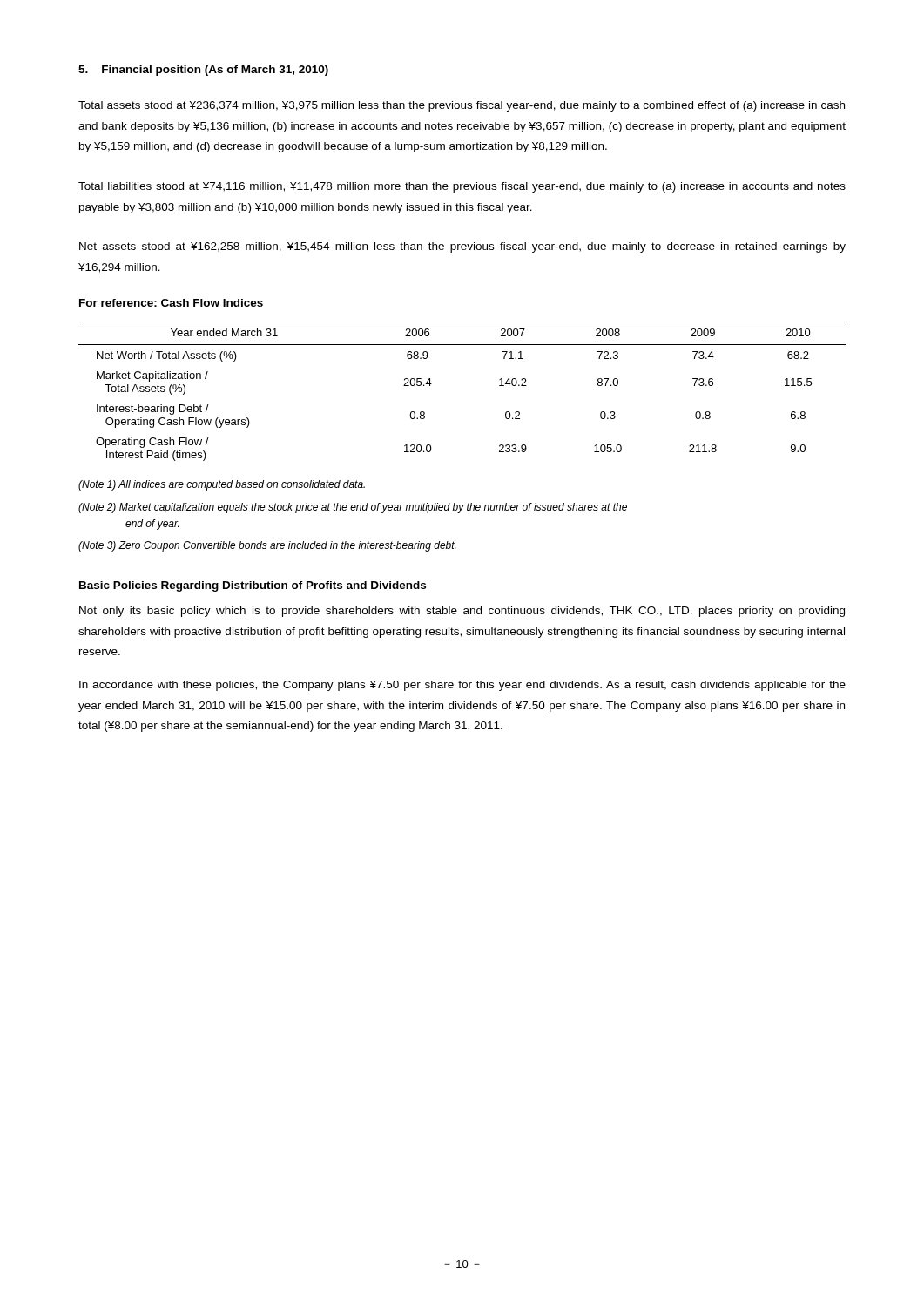Locate the block of text that opens with "(Note 3) Zero Coupon Convertible bonds are"
This screenshot has height=1307, width=924.
point(268,545)
